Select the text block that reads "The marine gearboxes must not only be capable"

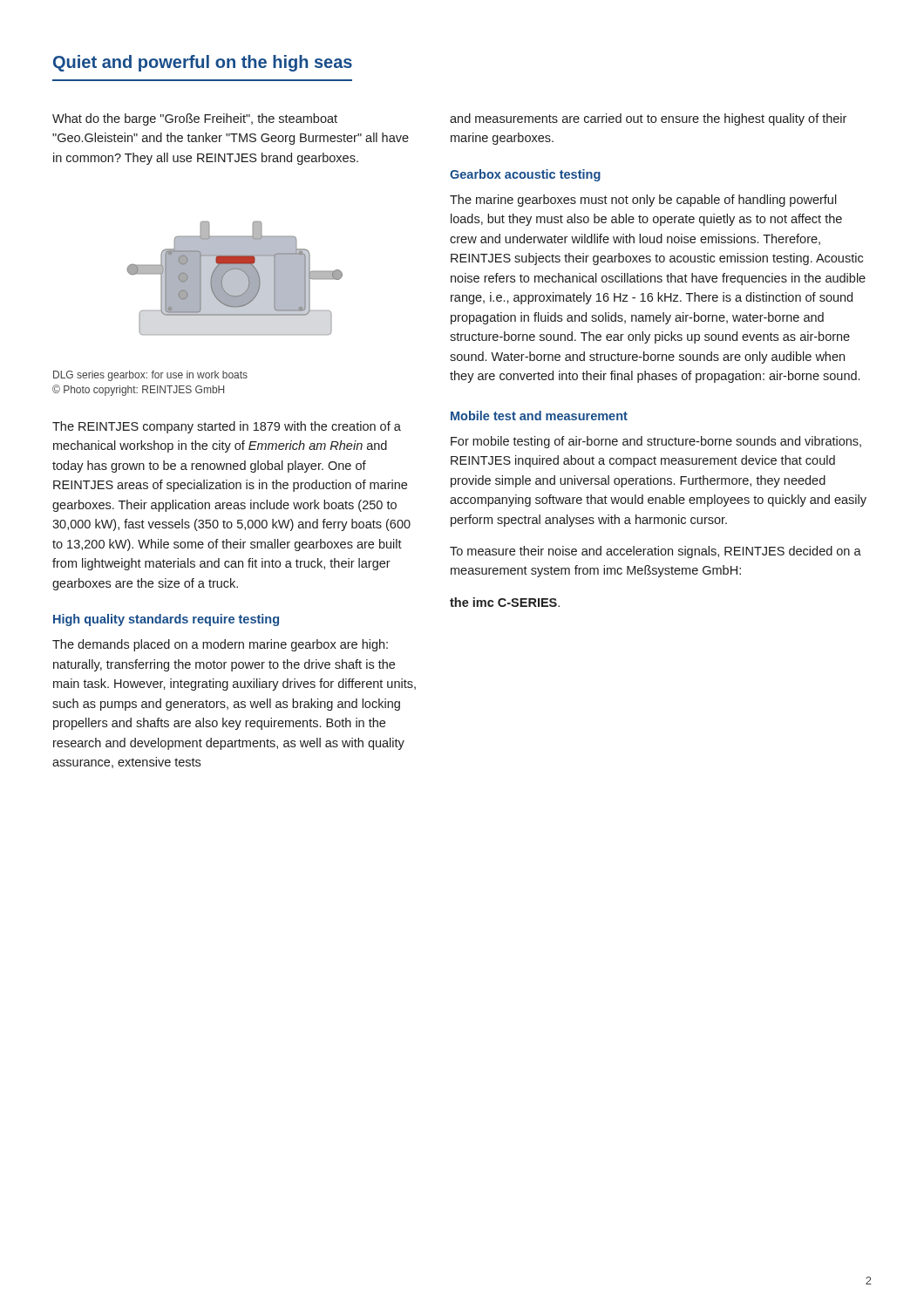pos(658,288)
